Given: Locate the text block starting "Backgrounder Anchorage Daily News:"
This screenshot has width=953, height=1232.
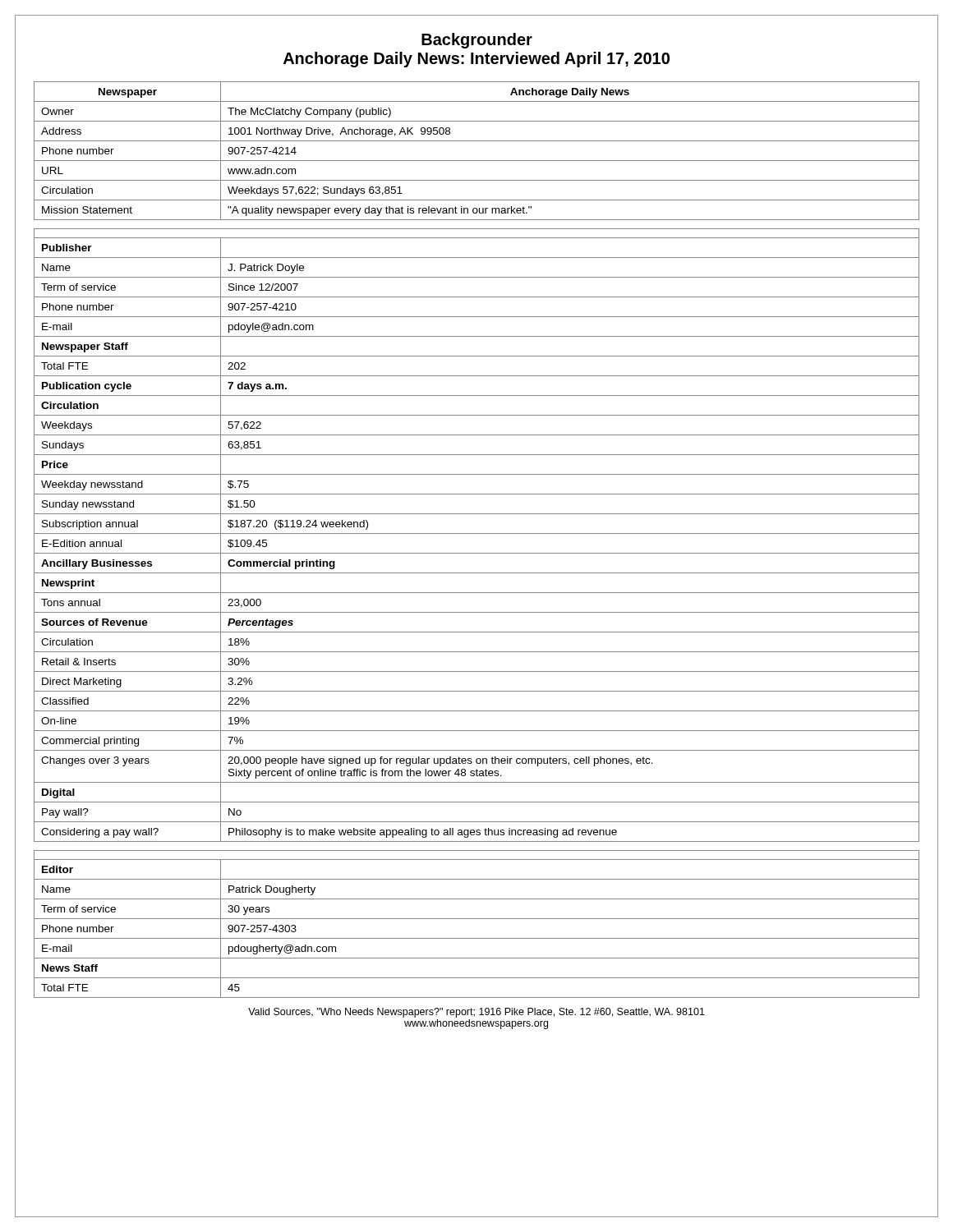Looking at the screenshot, I should [x=476, y=49].
